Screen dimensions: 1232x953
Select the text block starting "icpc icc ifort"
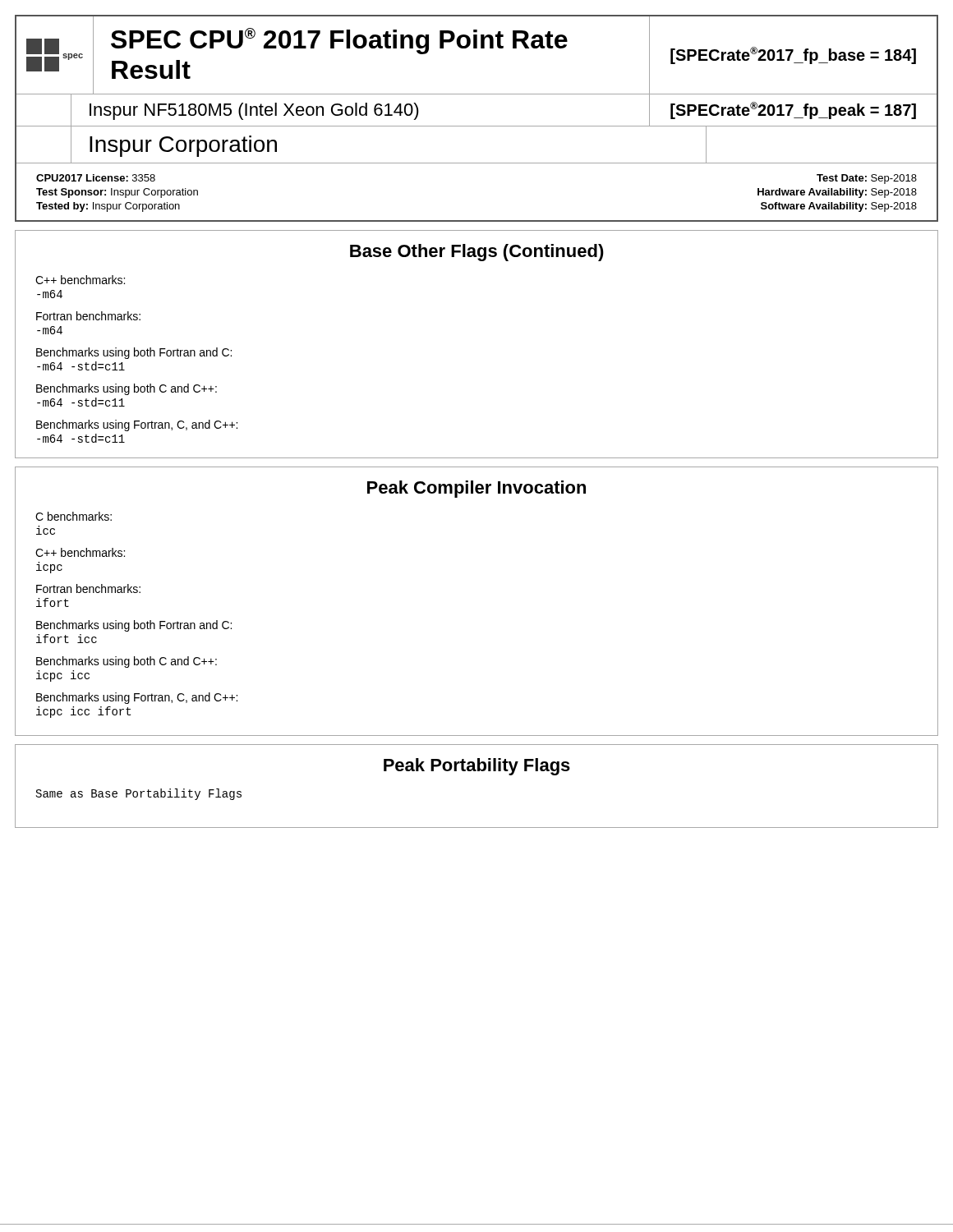click(84, 712)
